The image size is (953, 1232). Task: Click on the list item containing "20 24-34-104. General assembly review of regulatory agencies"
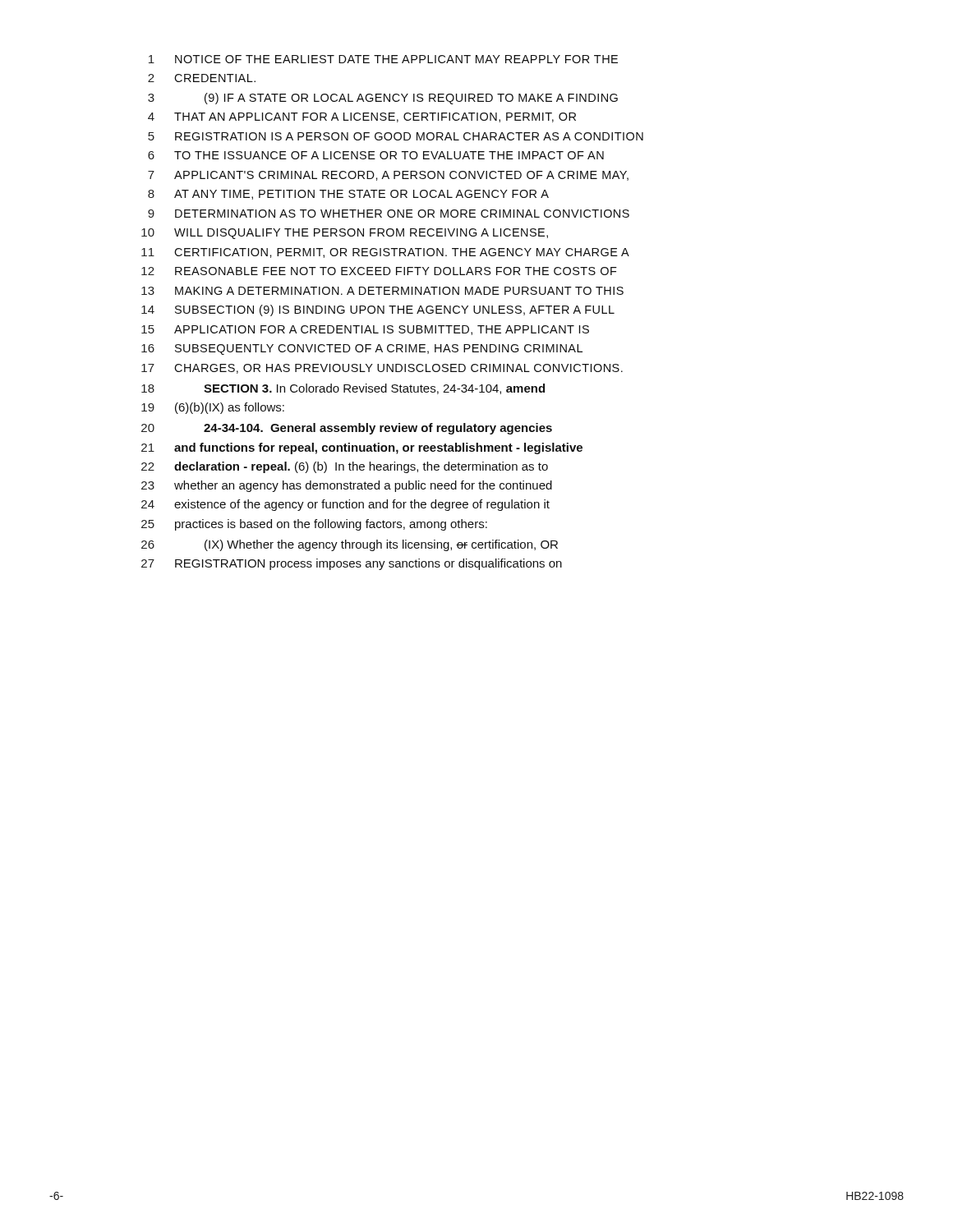point(476,428)
